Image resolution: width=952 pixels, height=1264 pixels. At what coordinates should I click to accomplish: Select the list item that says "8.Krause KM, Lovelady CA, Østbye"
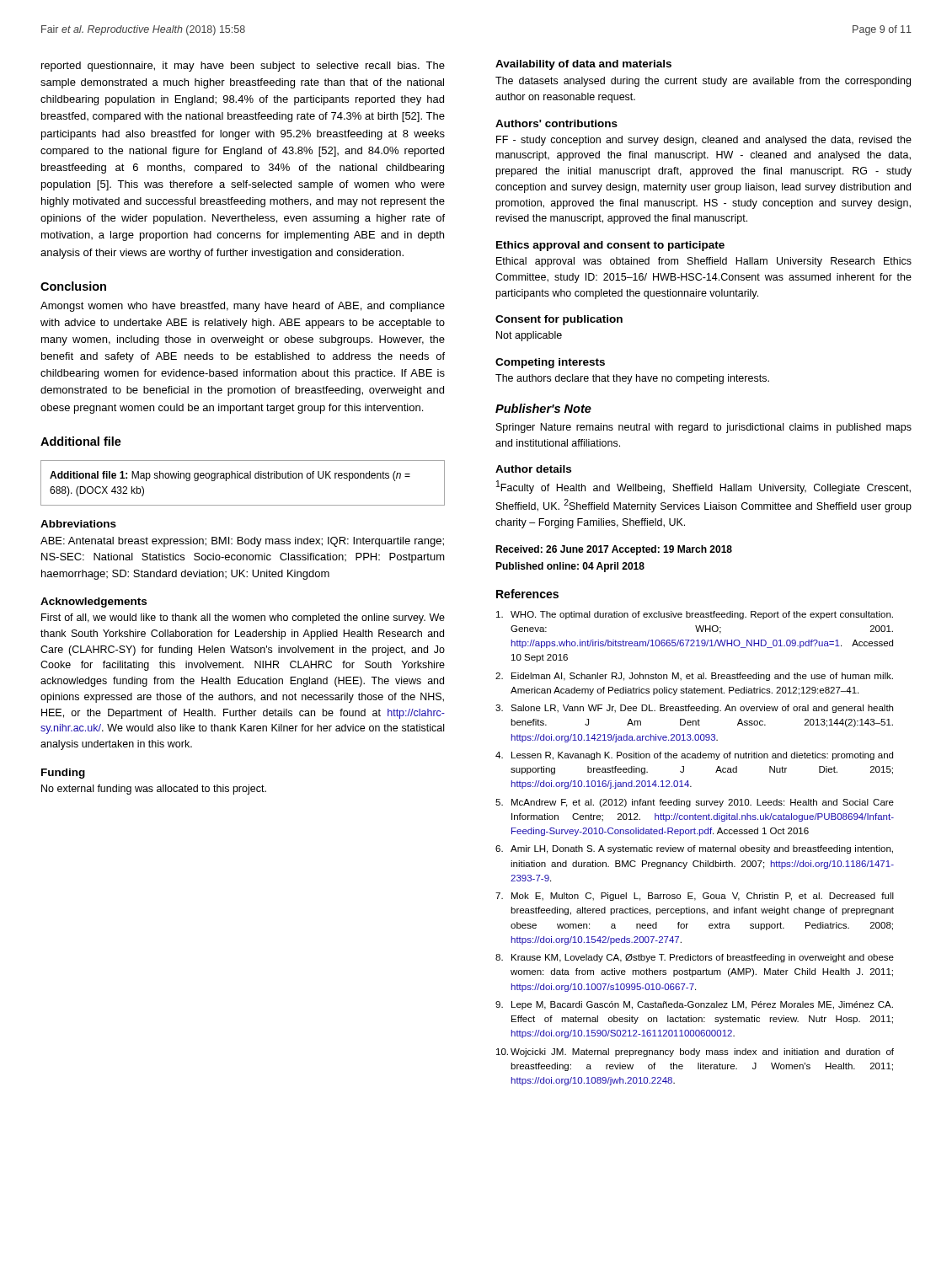[695, 972]
